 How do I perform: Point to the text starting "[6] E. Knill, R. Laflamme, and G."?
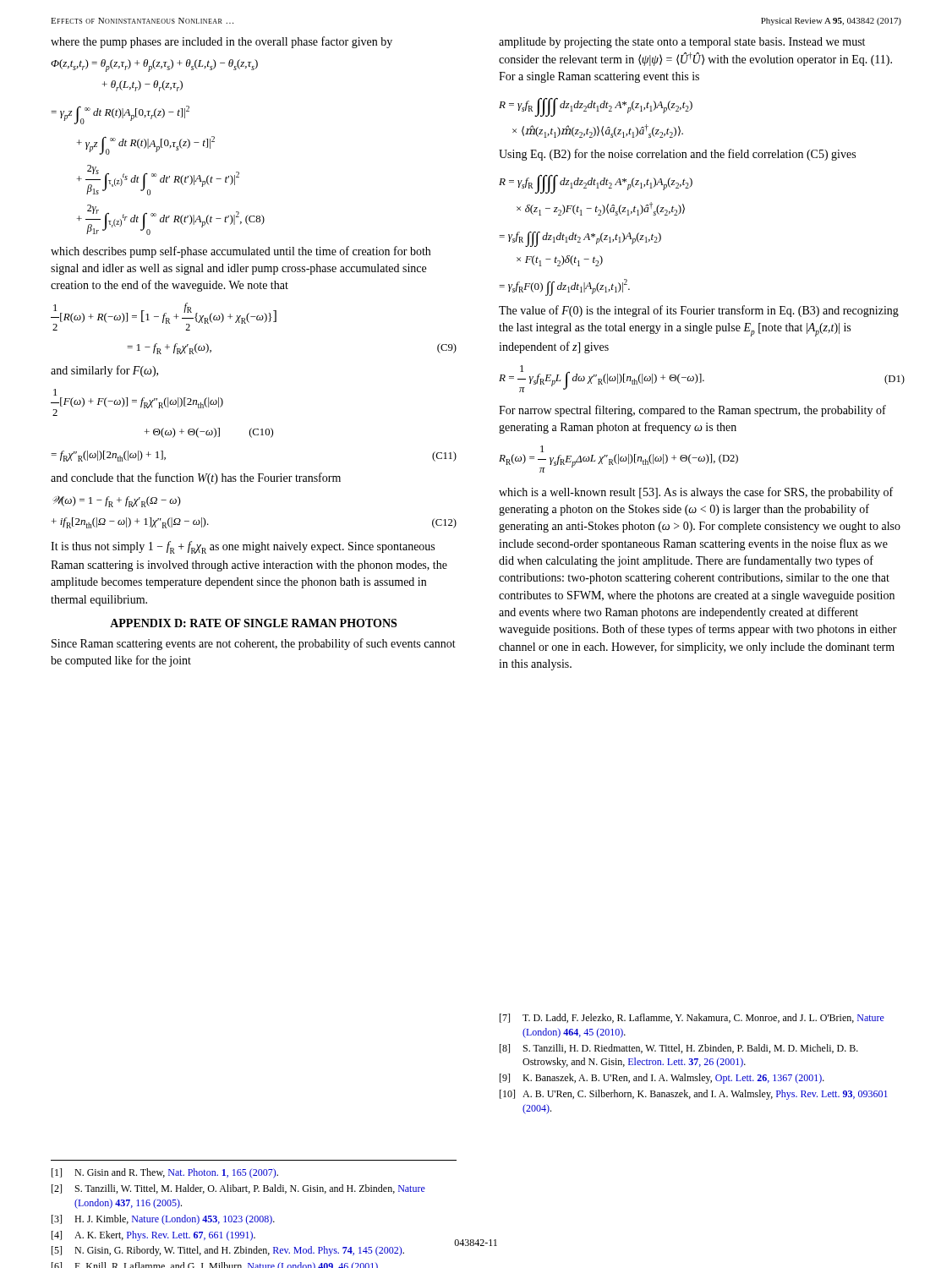[x=254, y=1264]
